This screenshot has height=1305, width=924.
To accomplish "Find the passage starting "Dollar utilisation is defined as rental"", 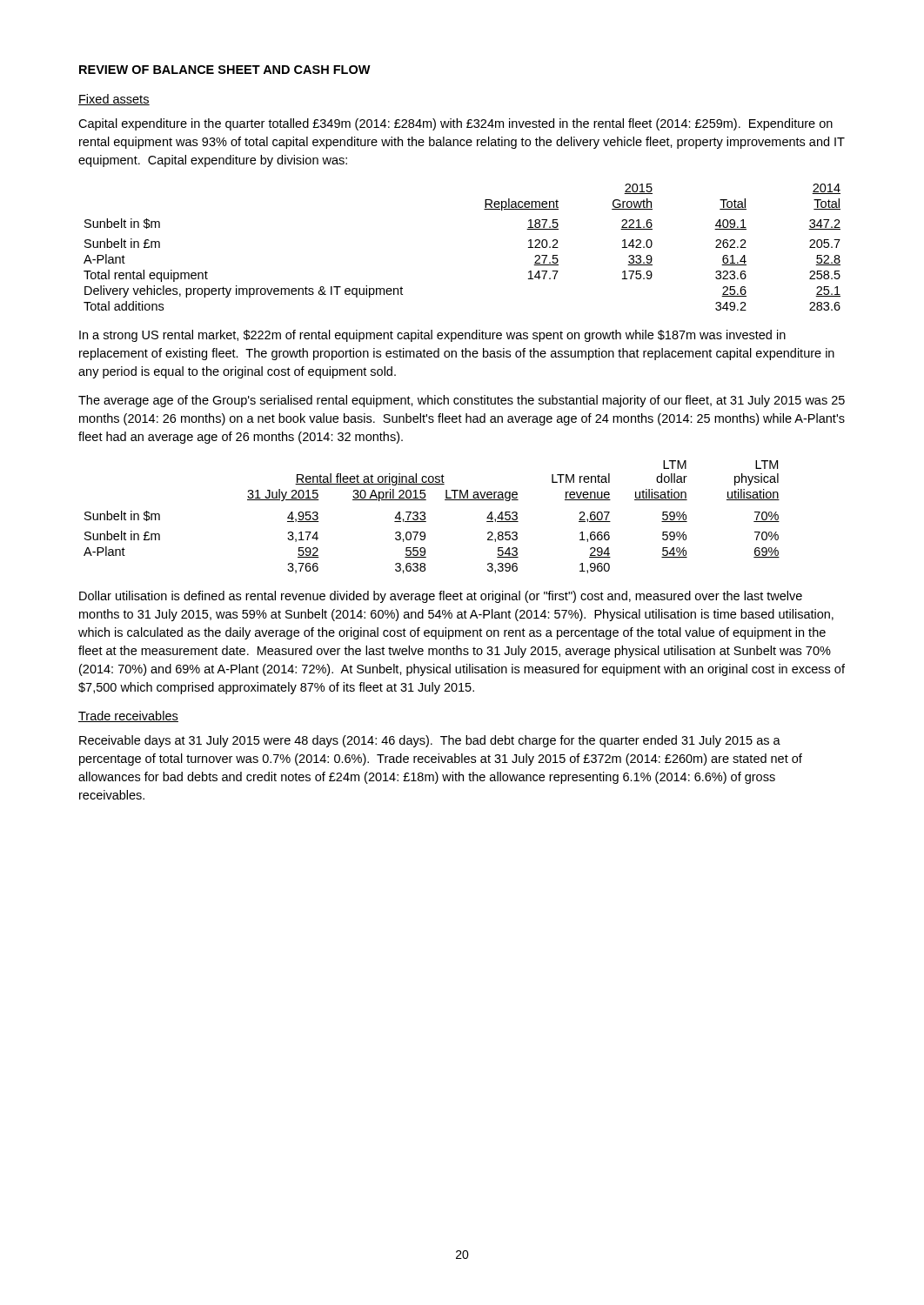I will pos(462,642).
